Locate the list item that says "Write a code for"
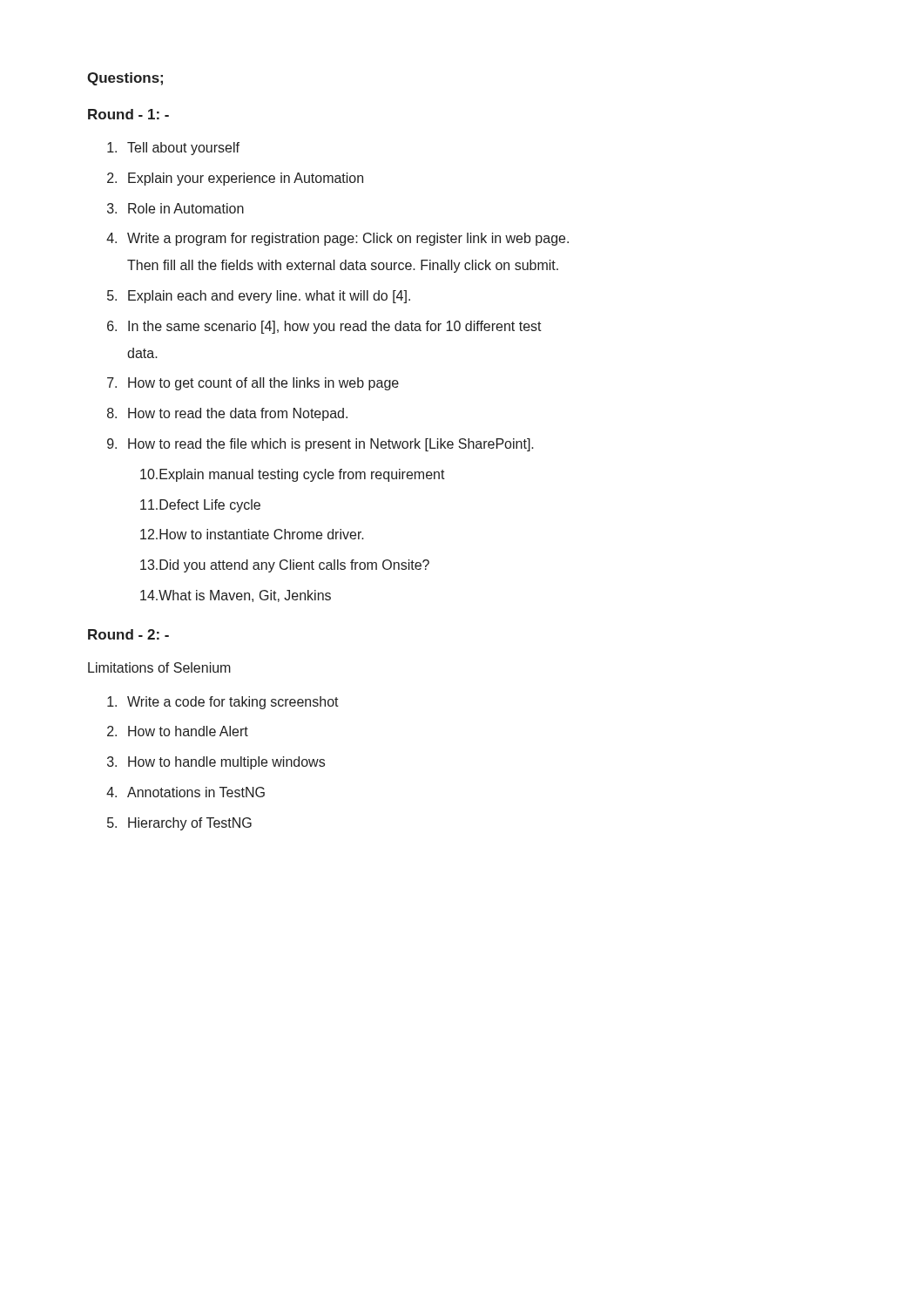This screenshot has width=924, height=1307. click(x=233, y=703)
